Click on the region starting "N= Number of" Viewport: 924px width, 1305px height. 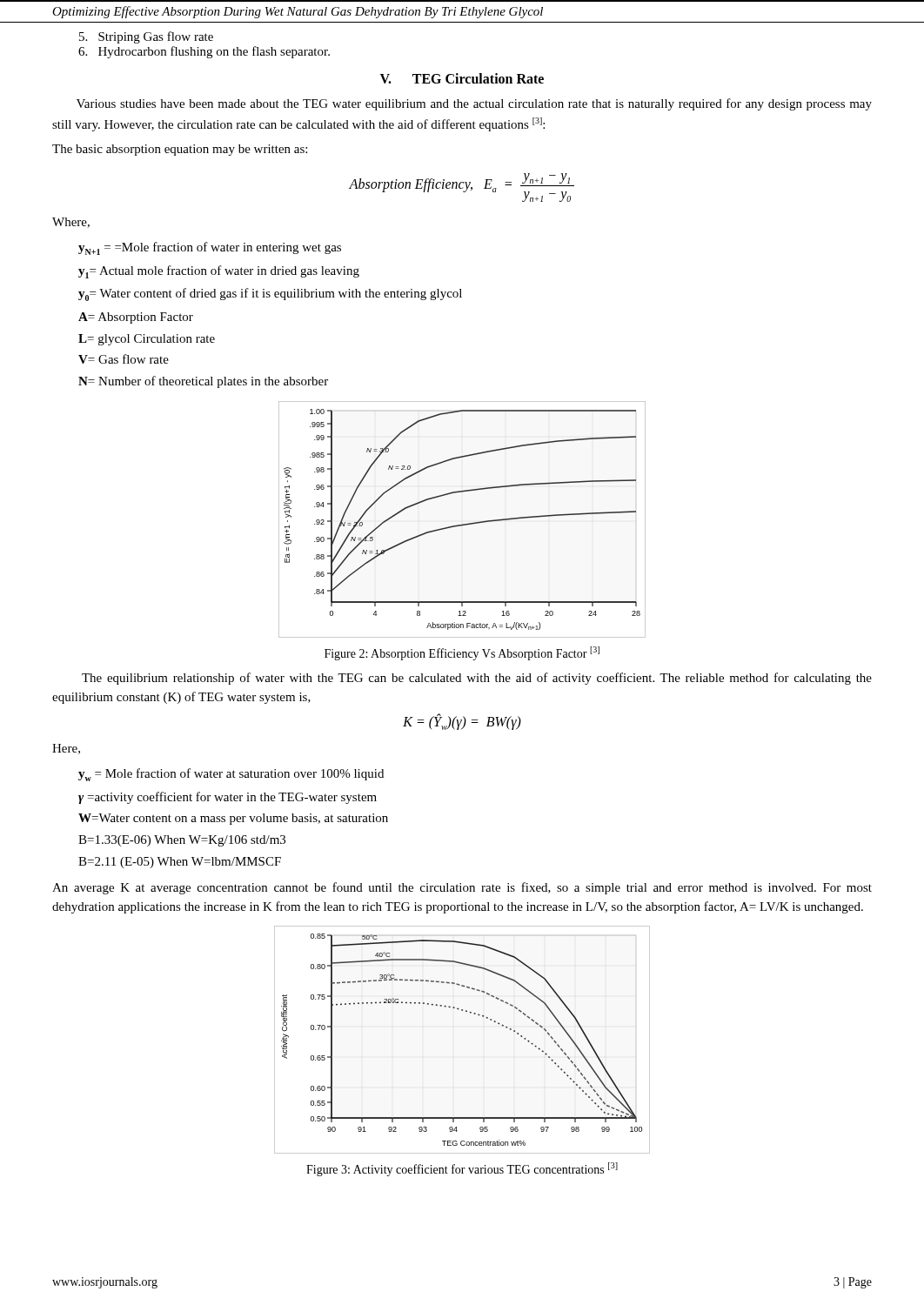click(203, 381)
